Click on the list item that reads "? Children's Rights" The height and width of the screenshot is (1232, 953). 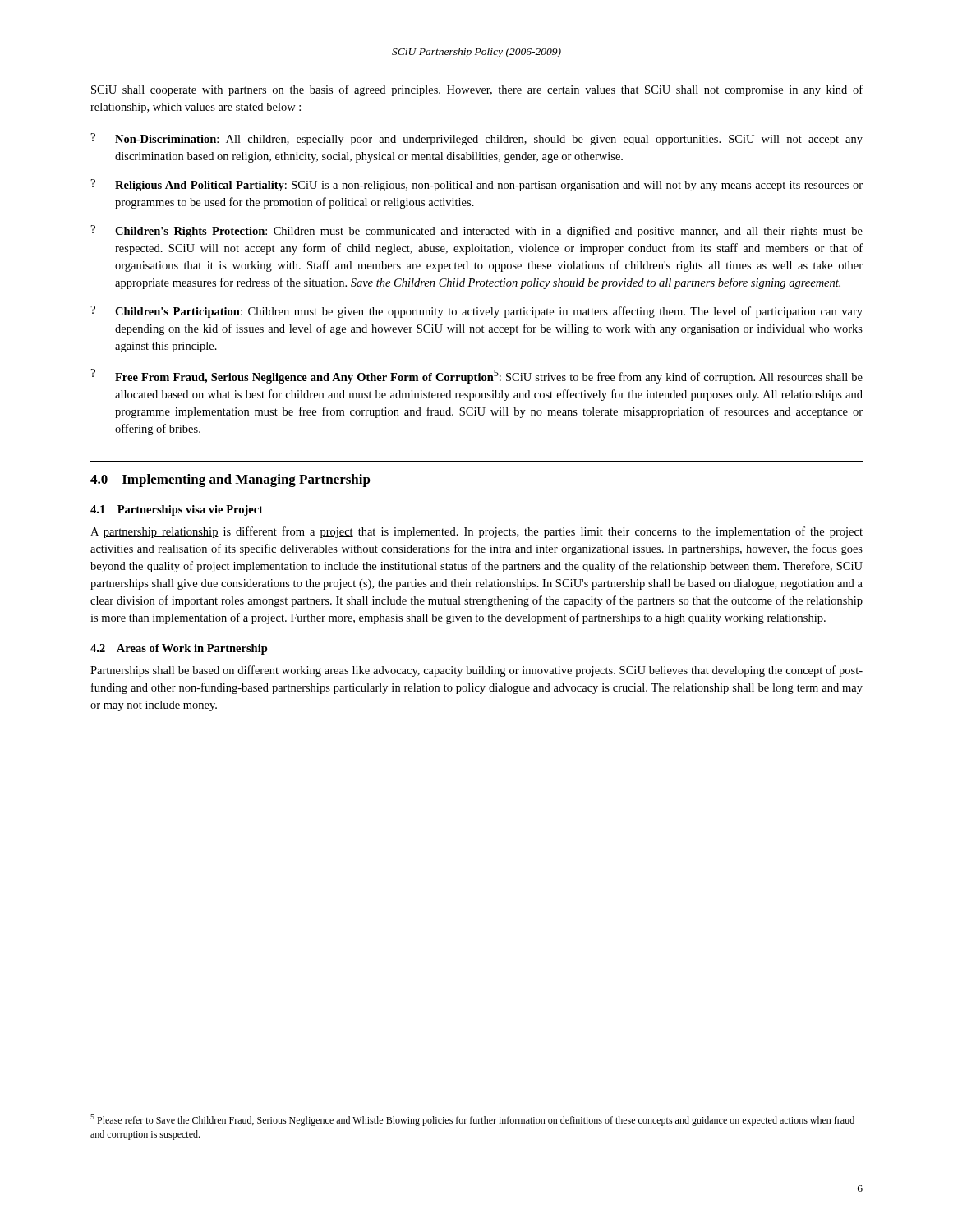tap(476, 257)
